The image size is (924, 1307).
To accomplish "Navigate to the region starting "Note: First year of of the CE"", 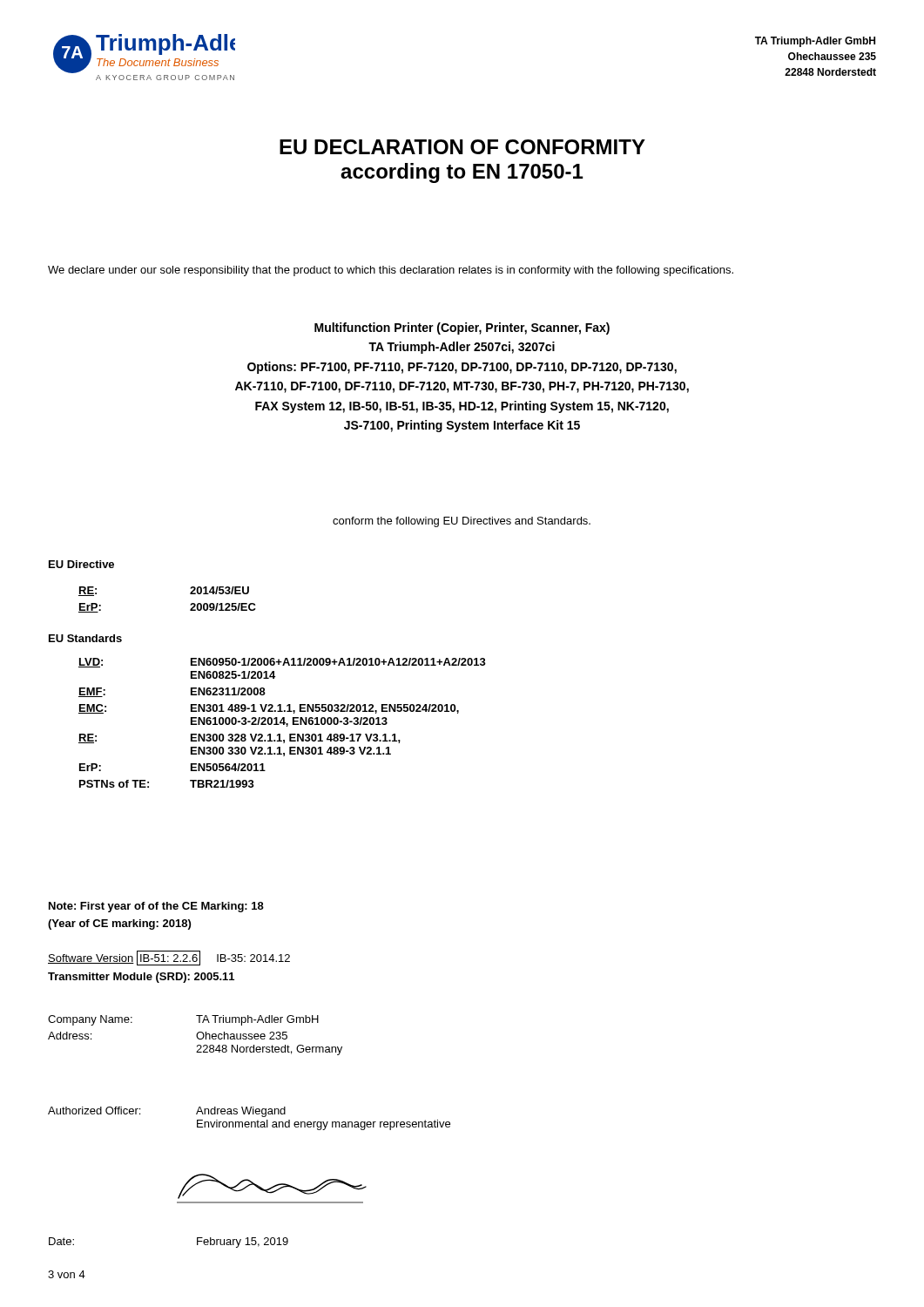I will [156, 914].
